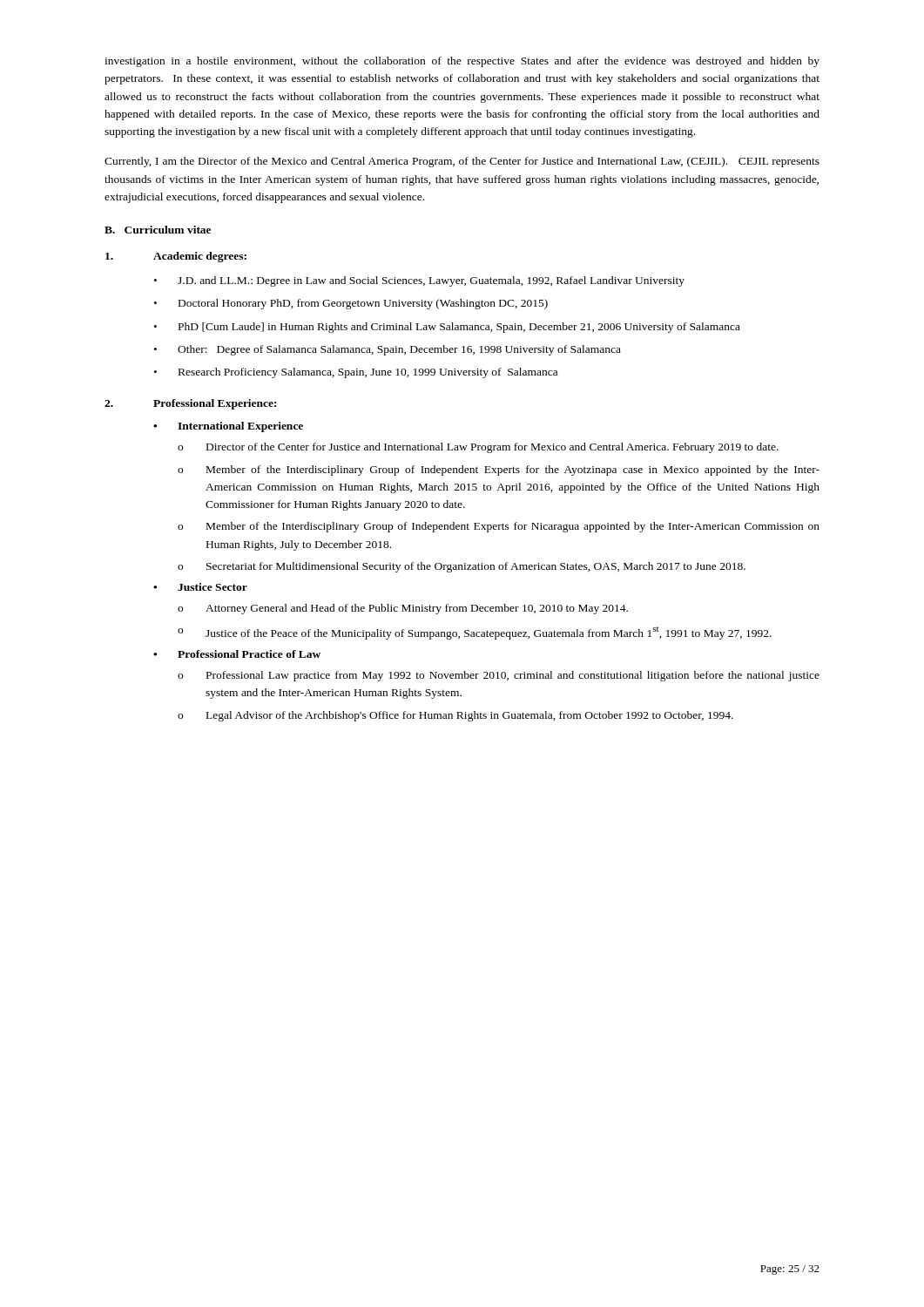Viewport: 924px width, 1307px height.
Task: Find the block on this page that starts "o Attorney General and Head of"
Action: (x=499, y=608)
